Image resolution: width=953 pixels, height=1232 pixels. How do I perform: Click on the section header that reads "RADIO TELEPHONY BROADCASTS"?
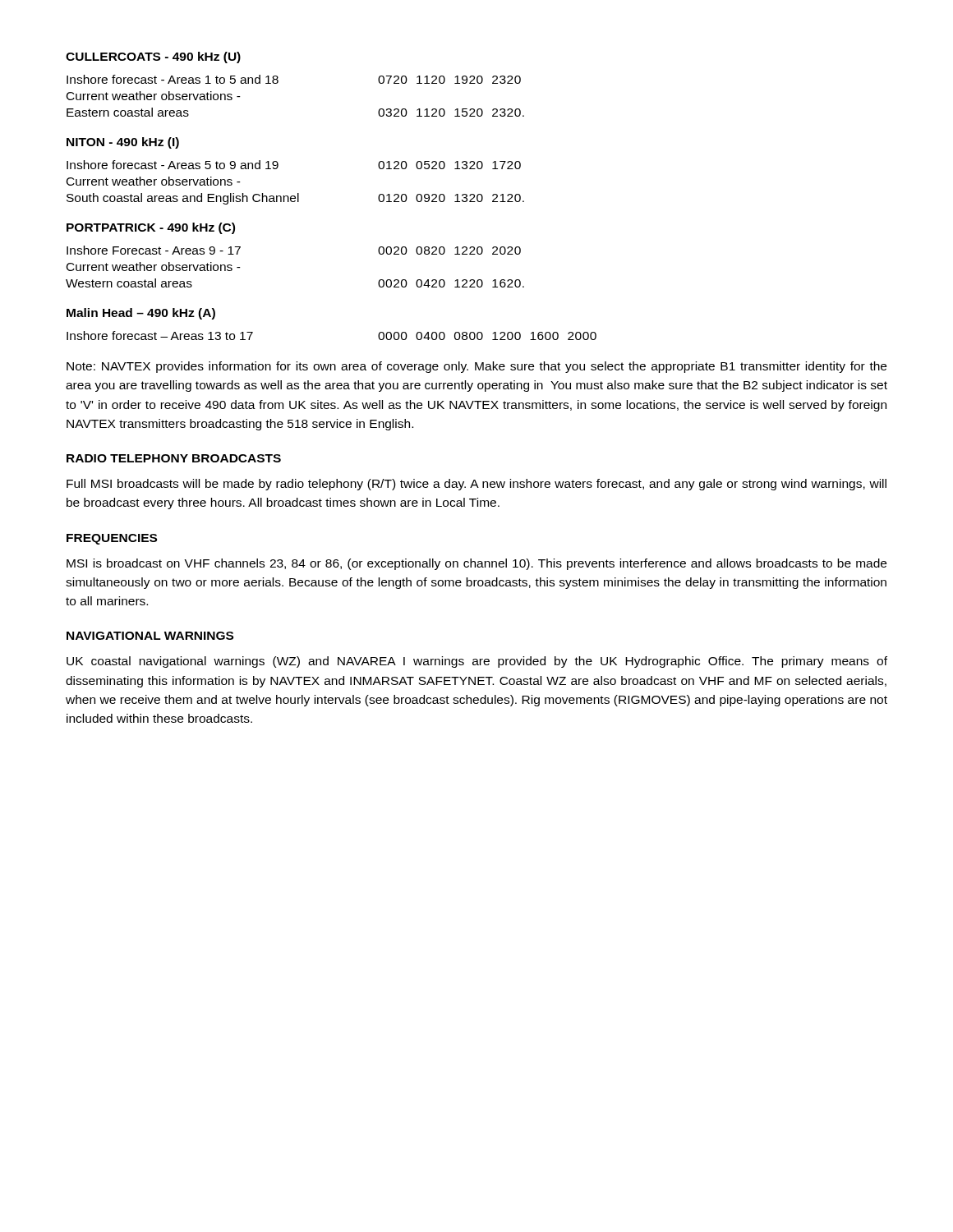pyautogui.click(x=174, y=458)
